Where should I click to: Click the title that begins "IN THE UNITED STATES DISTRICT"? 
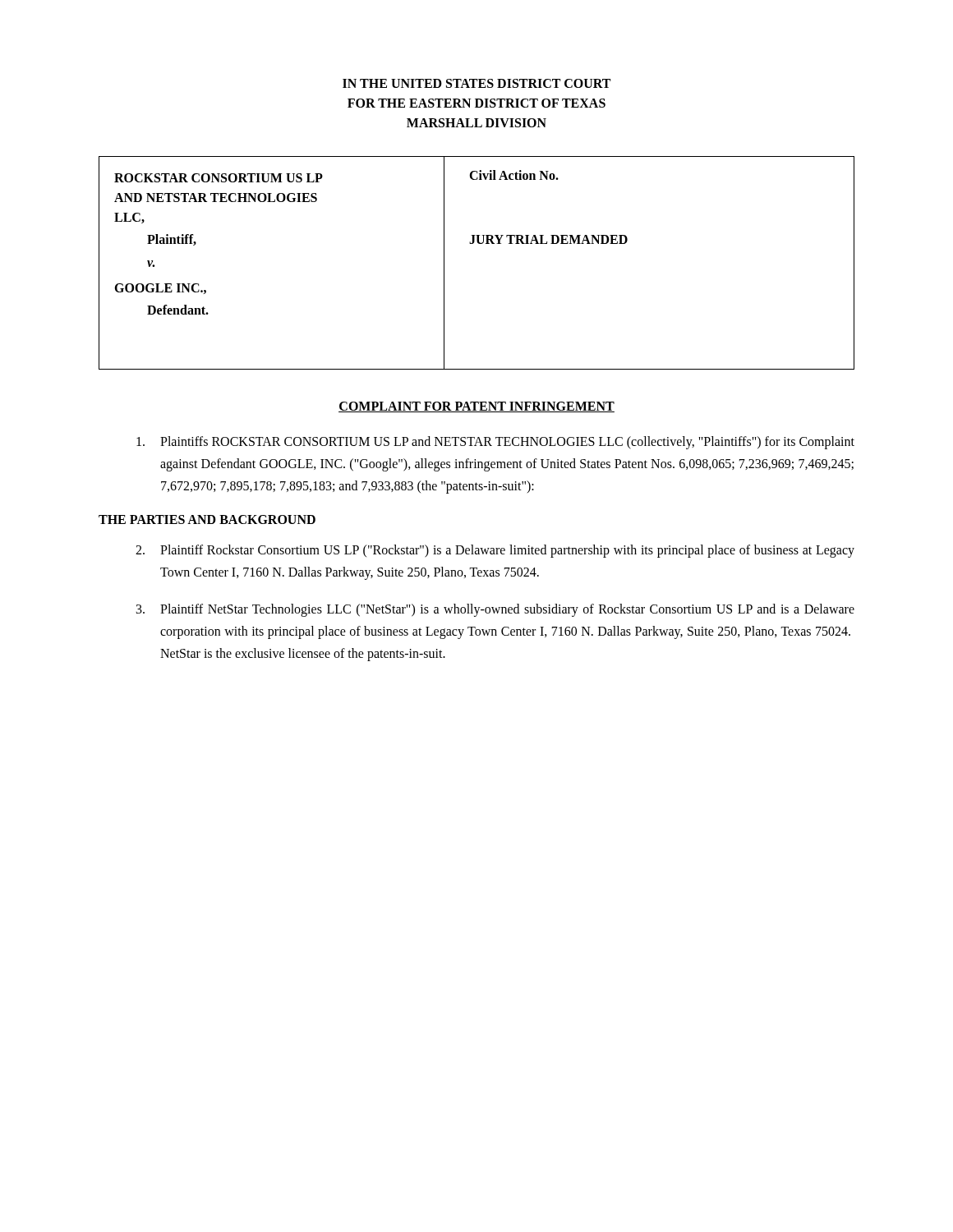[476, 103]
